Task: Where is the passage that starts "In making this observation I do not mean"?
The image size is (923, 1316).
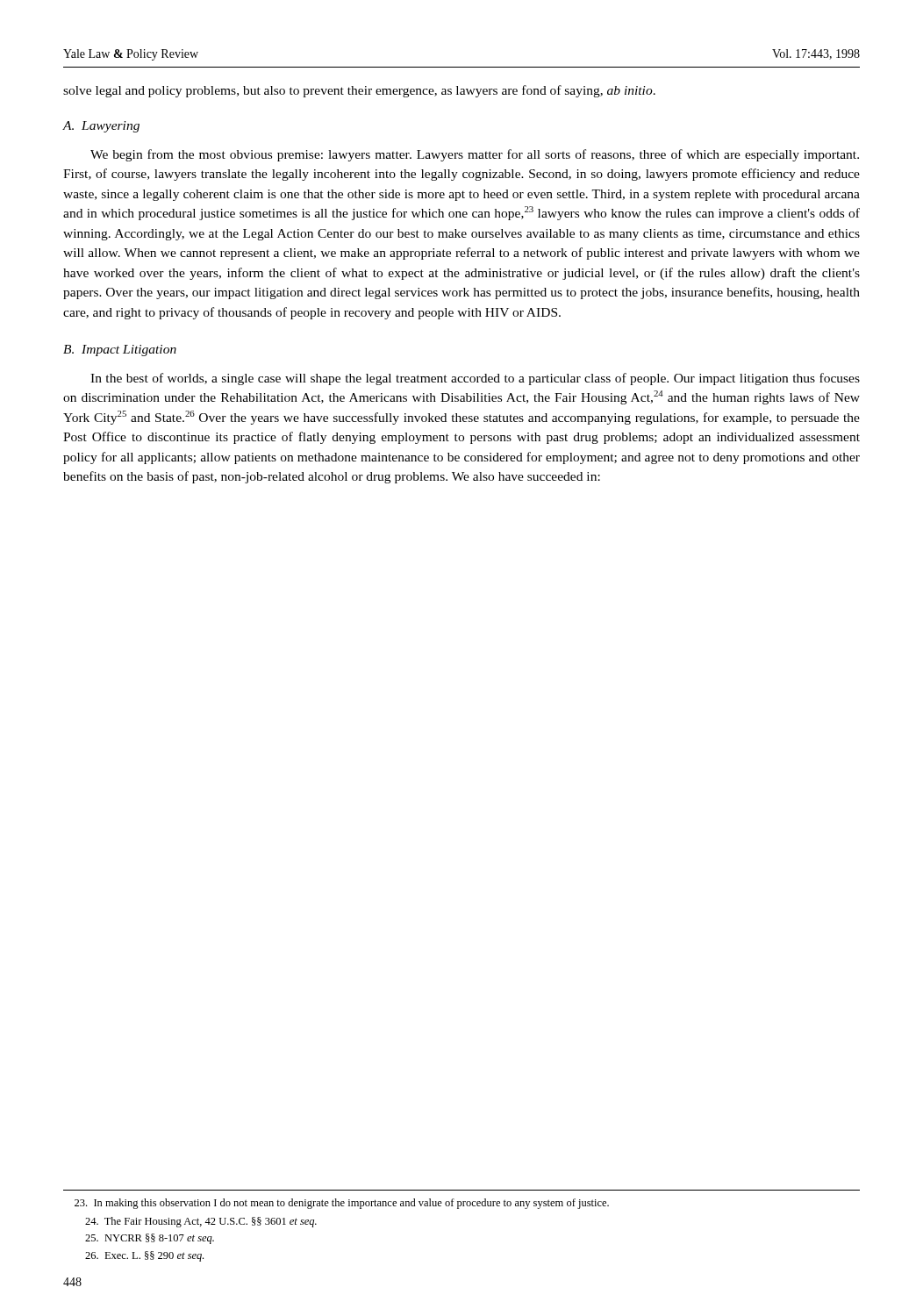Action: [x=336, y=1203]
